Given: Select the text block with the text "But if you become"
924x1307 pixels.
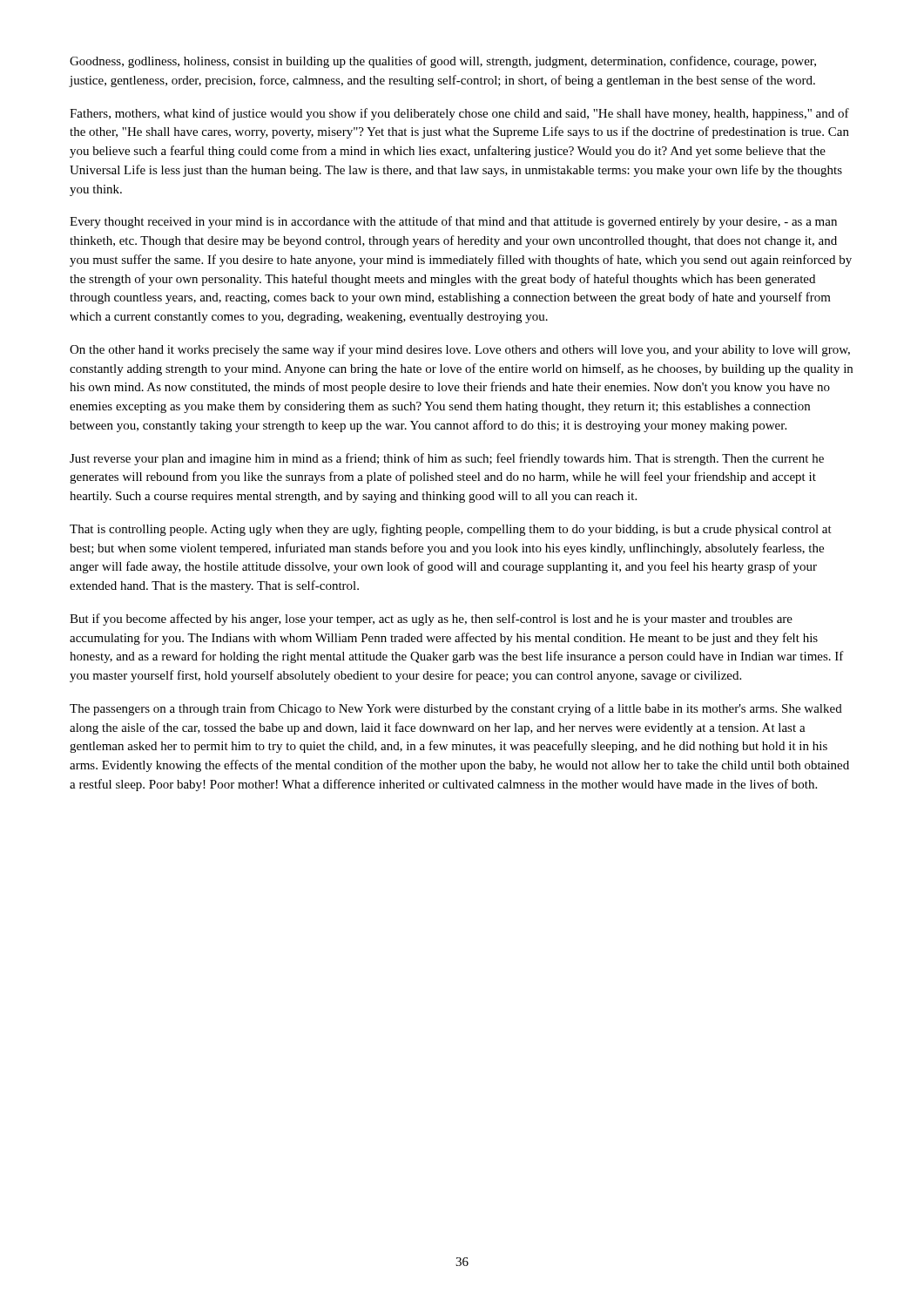Looking at the screenshot, I should pos(457,647).
